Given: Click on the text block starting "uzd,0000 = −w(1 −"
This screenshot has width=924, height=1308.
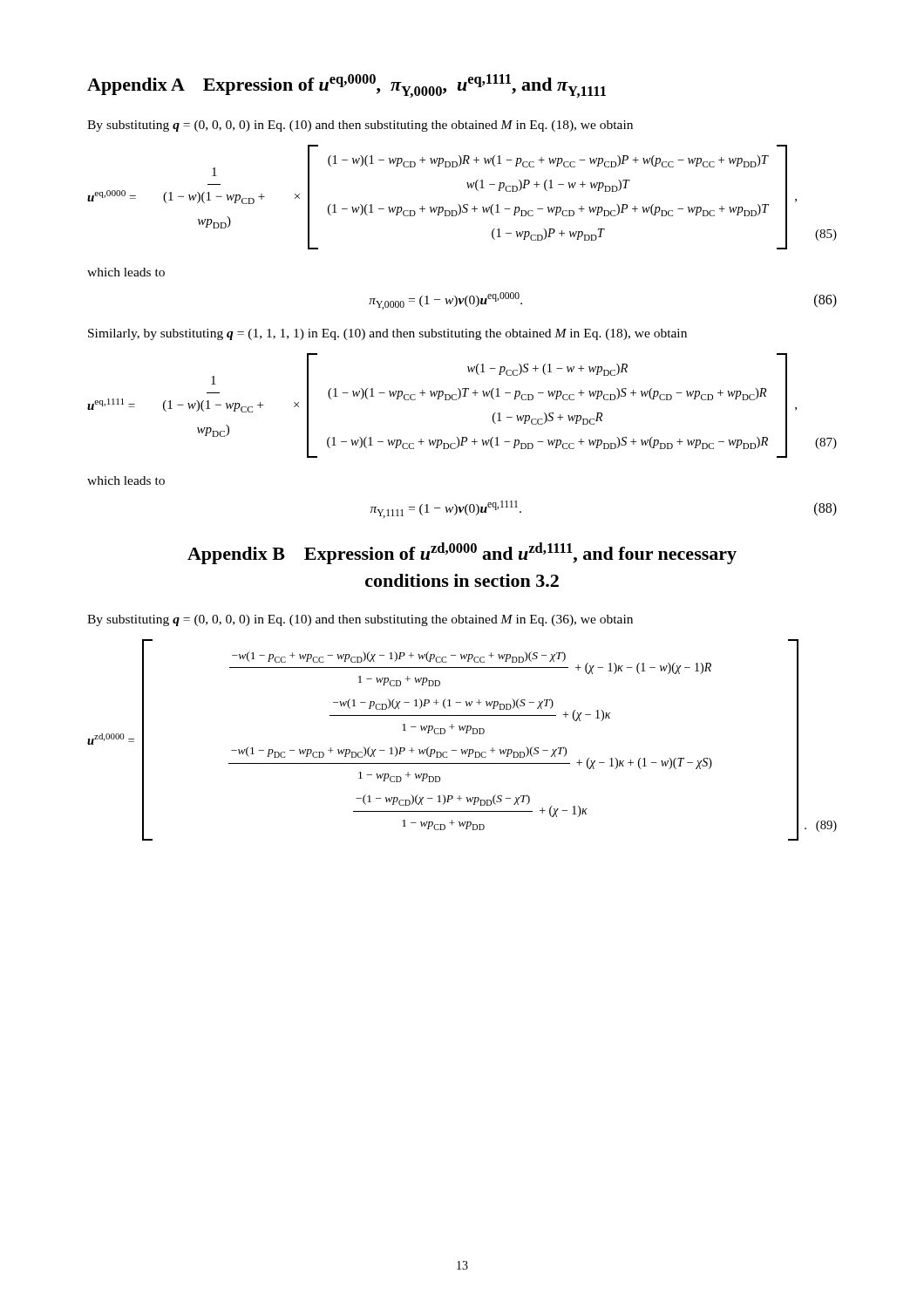Looking at the screenshot, I should tap(462, 740).
